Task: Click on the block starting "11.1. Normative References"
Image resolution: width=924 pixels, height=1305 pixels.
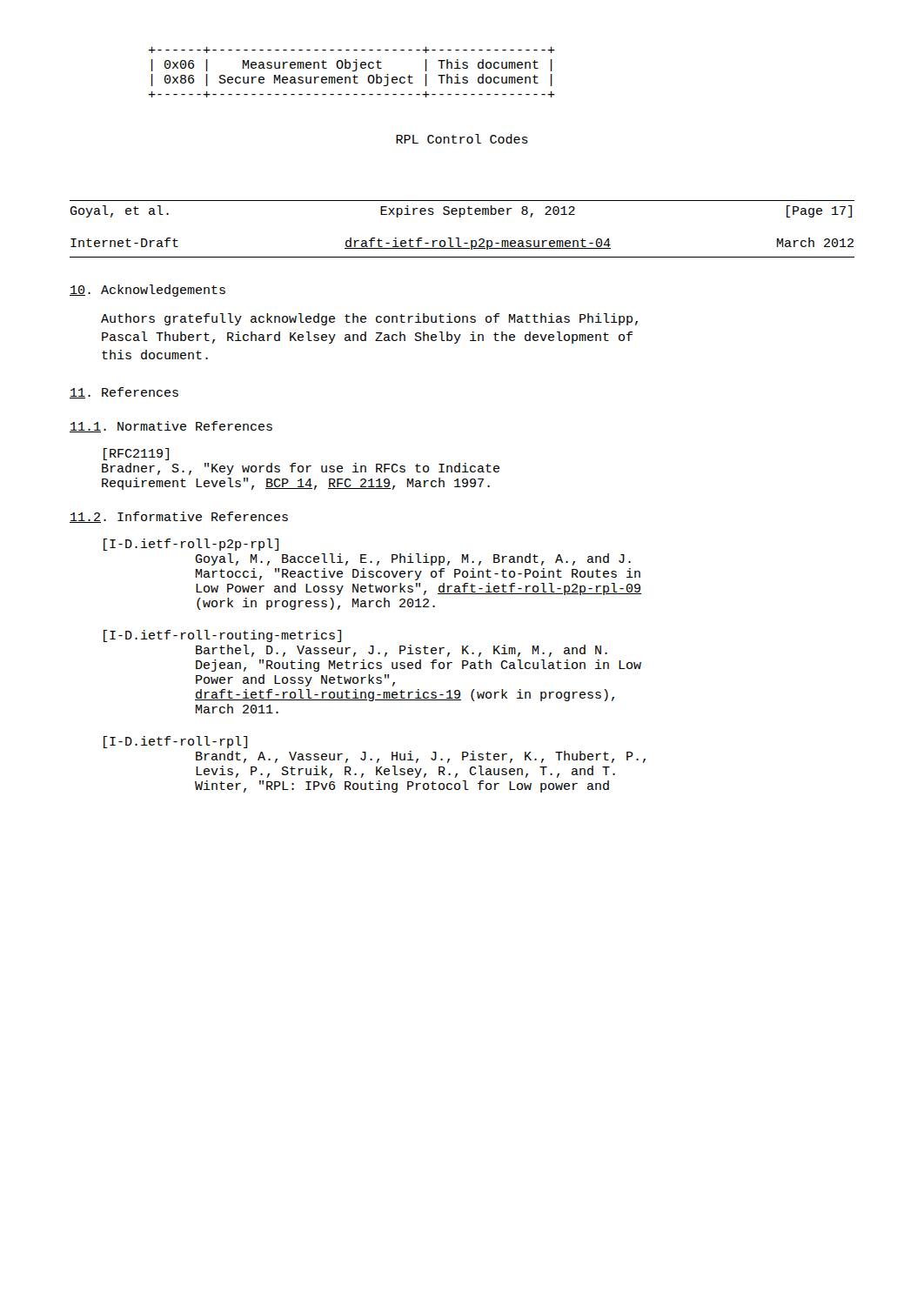Action: pos(171,428)
